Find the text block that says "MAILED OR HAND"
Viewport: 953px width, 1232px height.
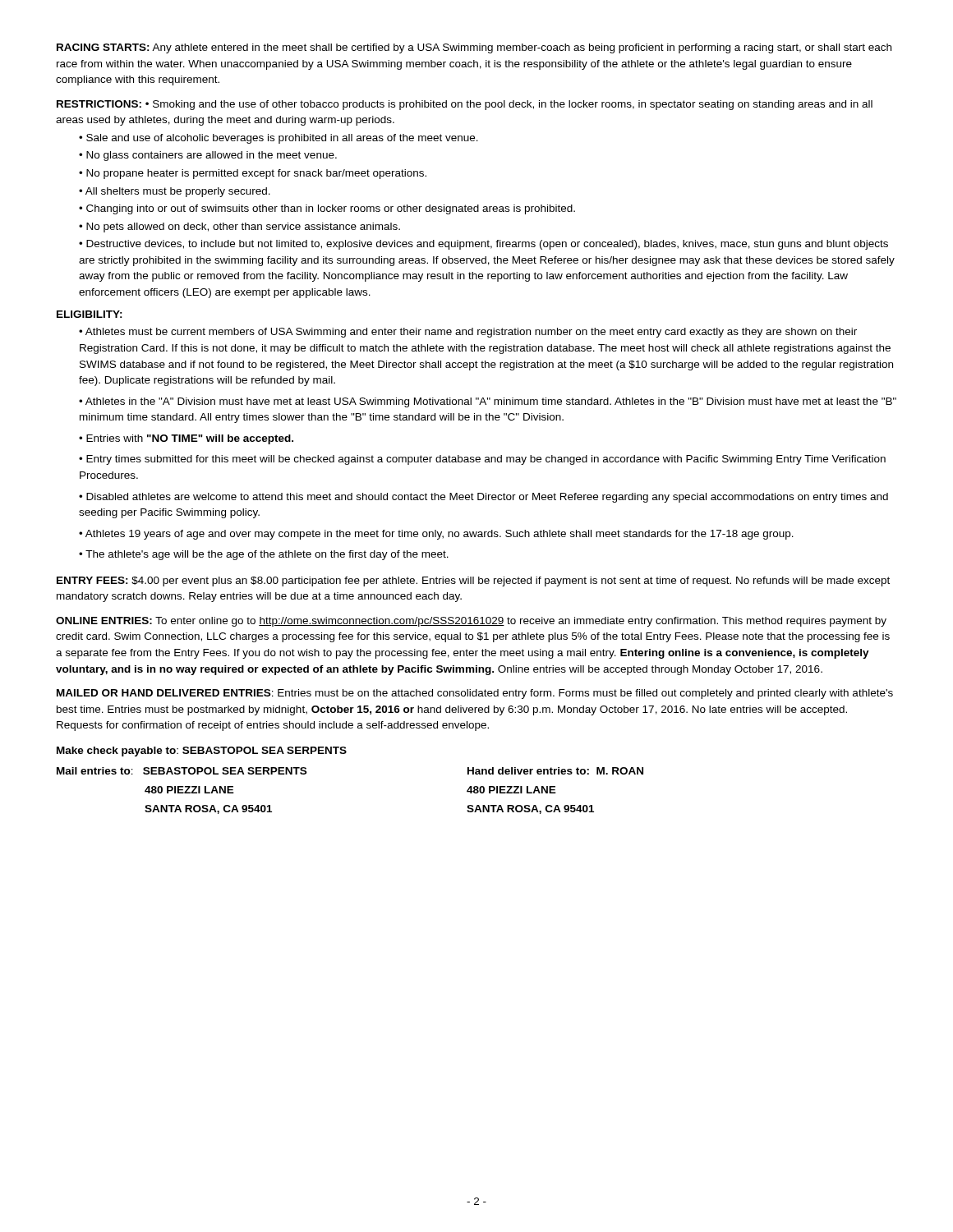[475, 709]
